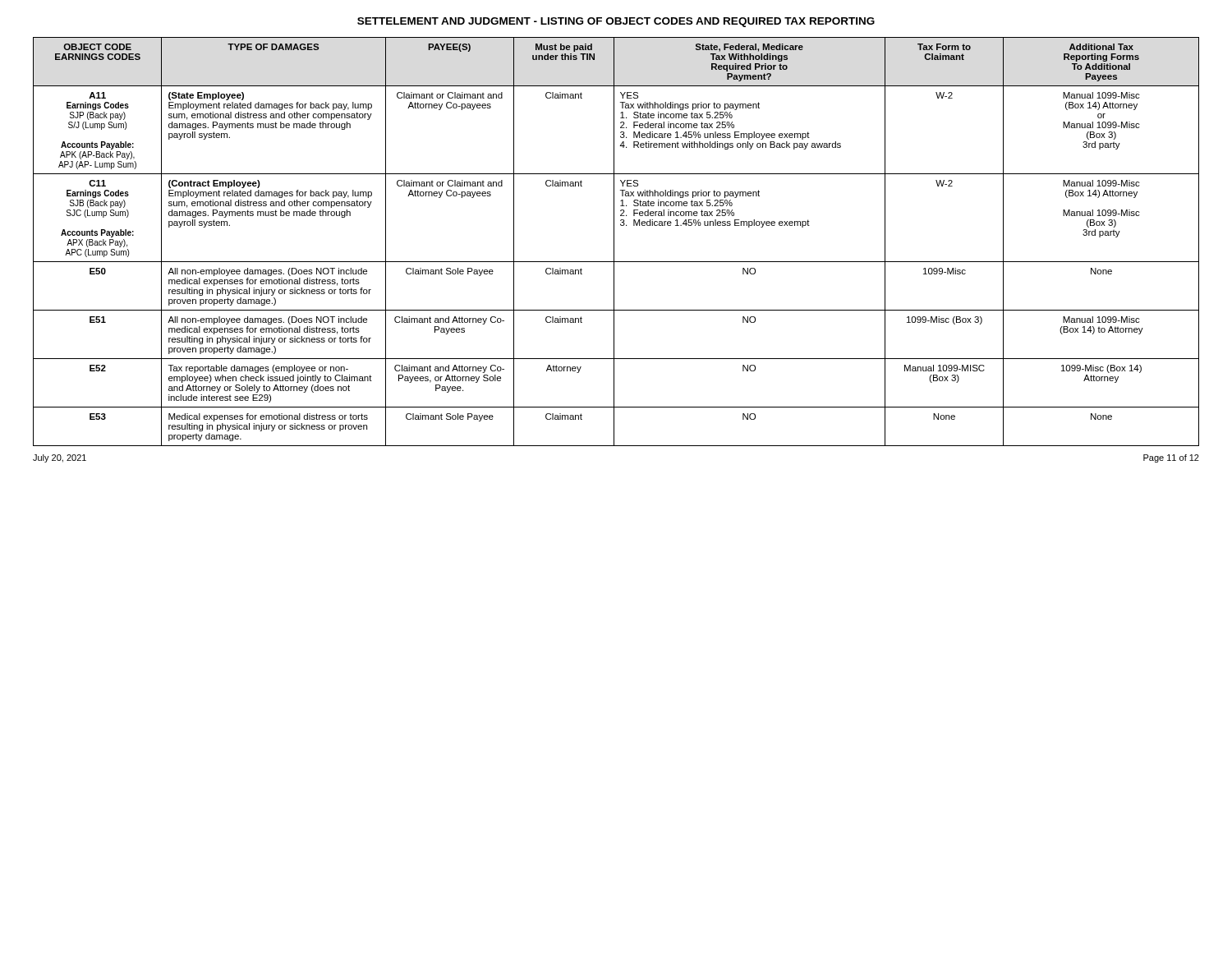Locate the table
Viewport: 1232px width, 953px height.
click(616, 242)
